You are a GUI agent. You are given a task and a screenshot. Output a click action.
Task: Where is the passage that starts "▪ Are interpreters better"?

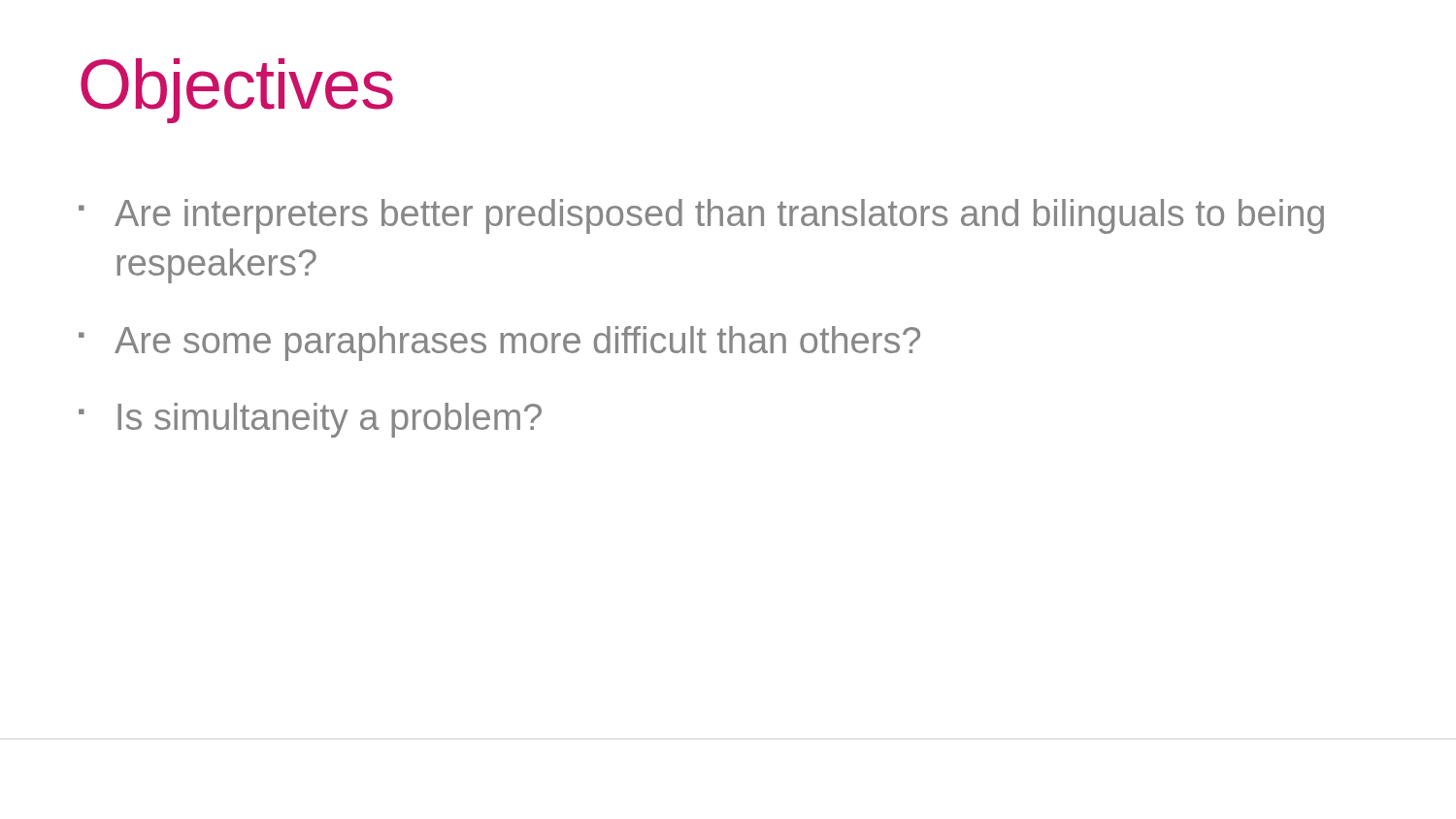pyautogui.click(x=709, y=239)
